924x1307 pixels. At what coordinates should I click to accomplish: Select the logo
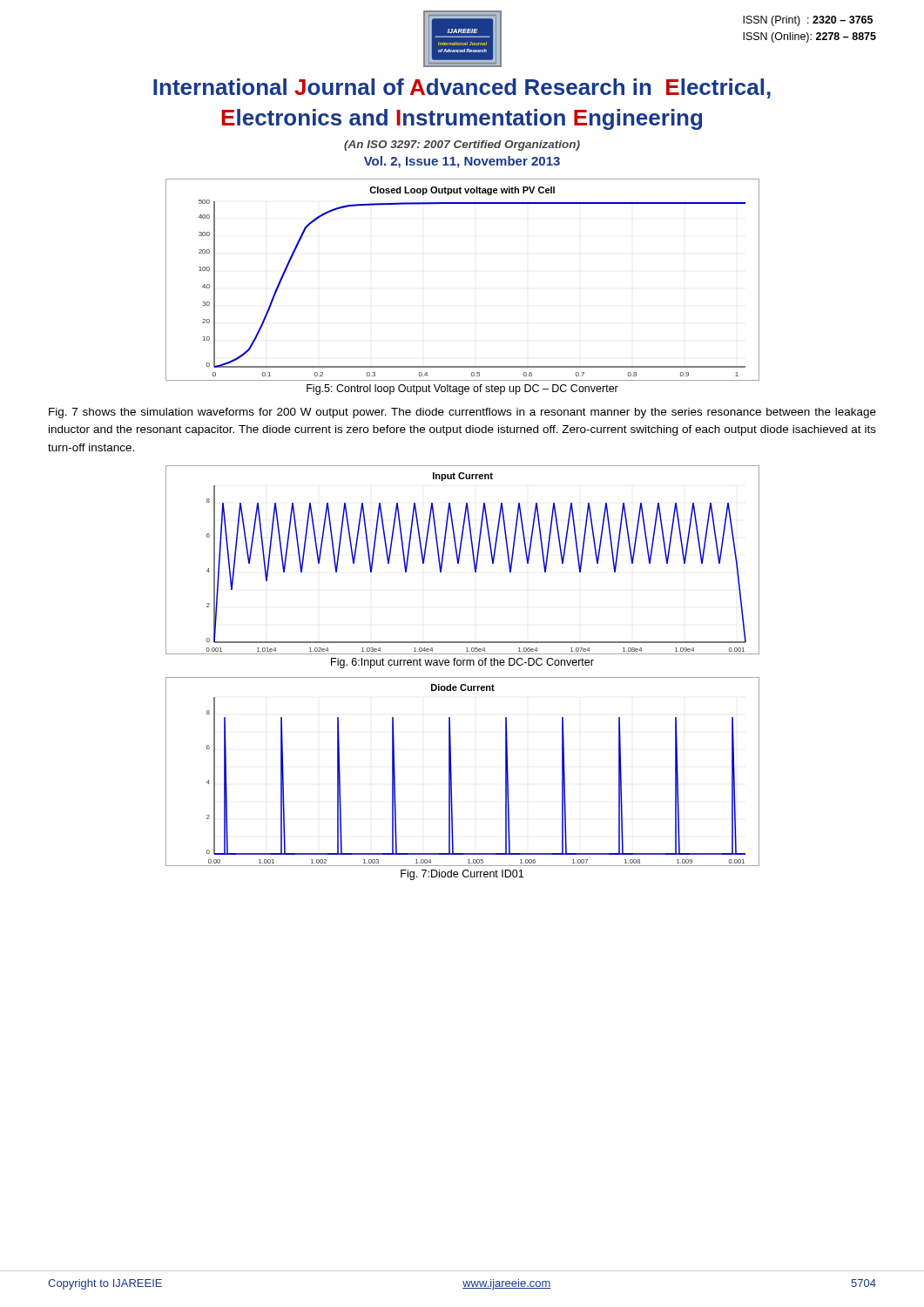462,34
